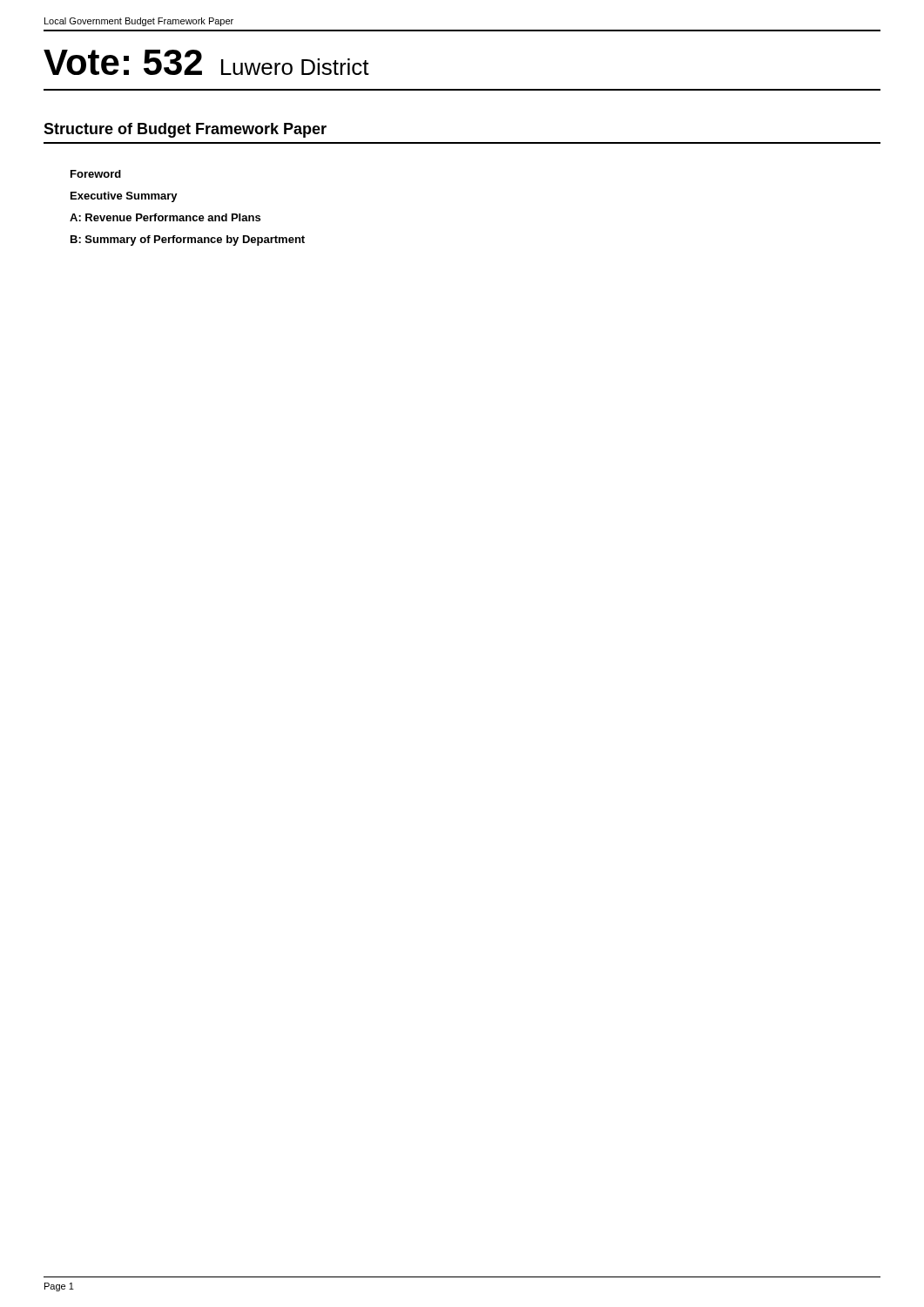This screenshot has height=1307, width=924.
Task: Point to "Vote: 532Luwero District"
Action: 206,62
